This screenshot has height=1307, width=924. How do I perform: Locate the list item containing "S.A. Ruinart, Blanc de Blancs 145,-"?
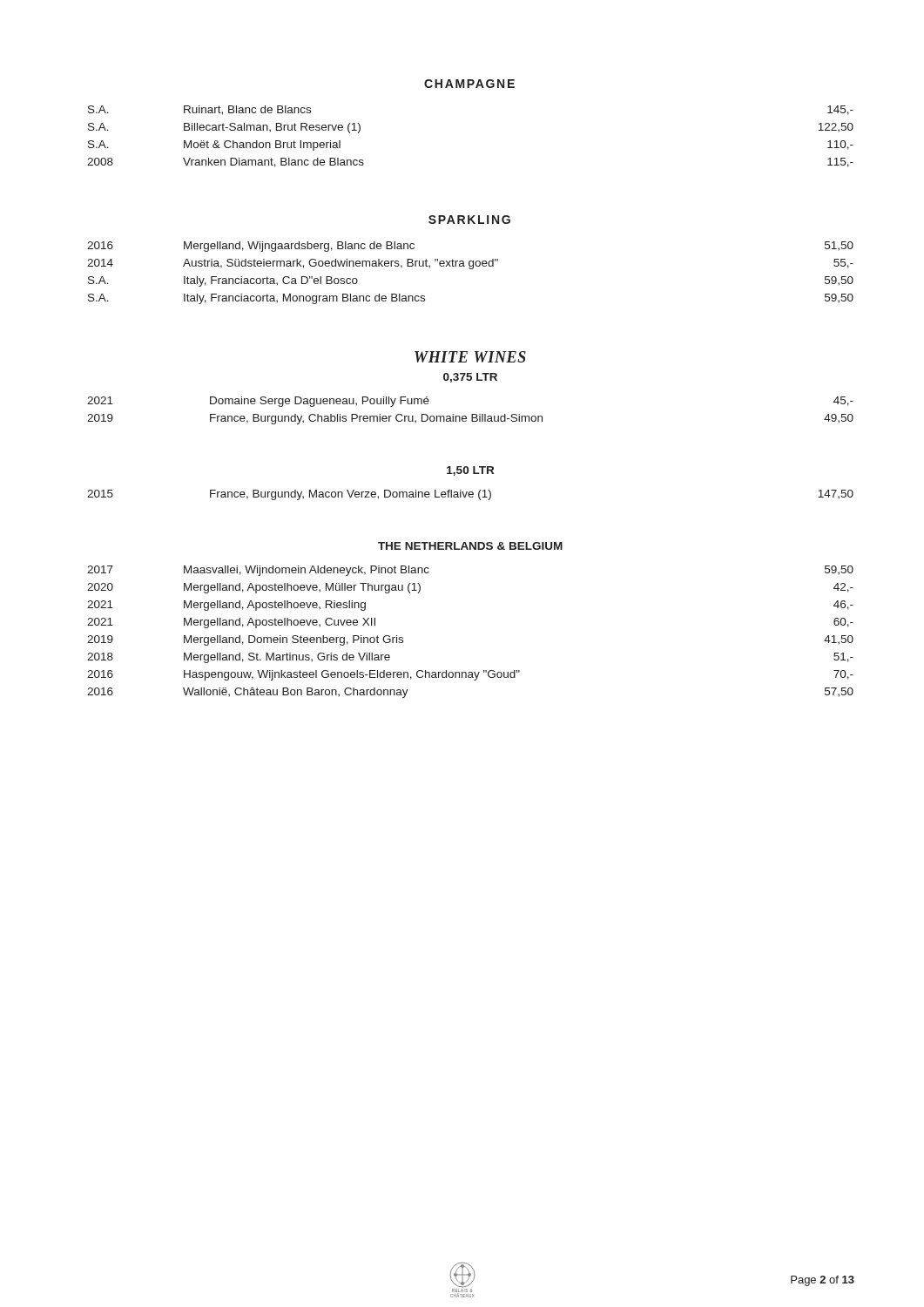pos(102,110)
